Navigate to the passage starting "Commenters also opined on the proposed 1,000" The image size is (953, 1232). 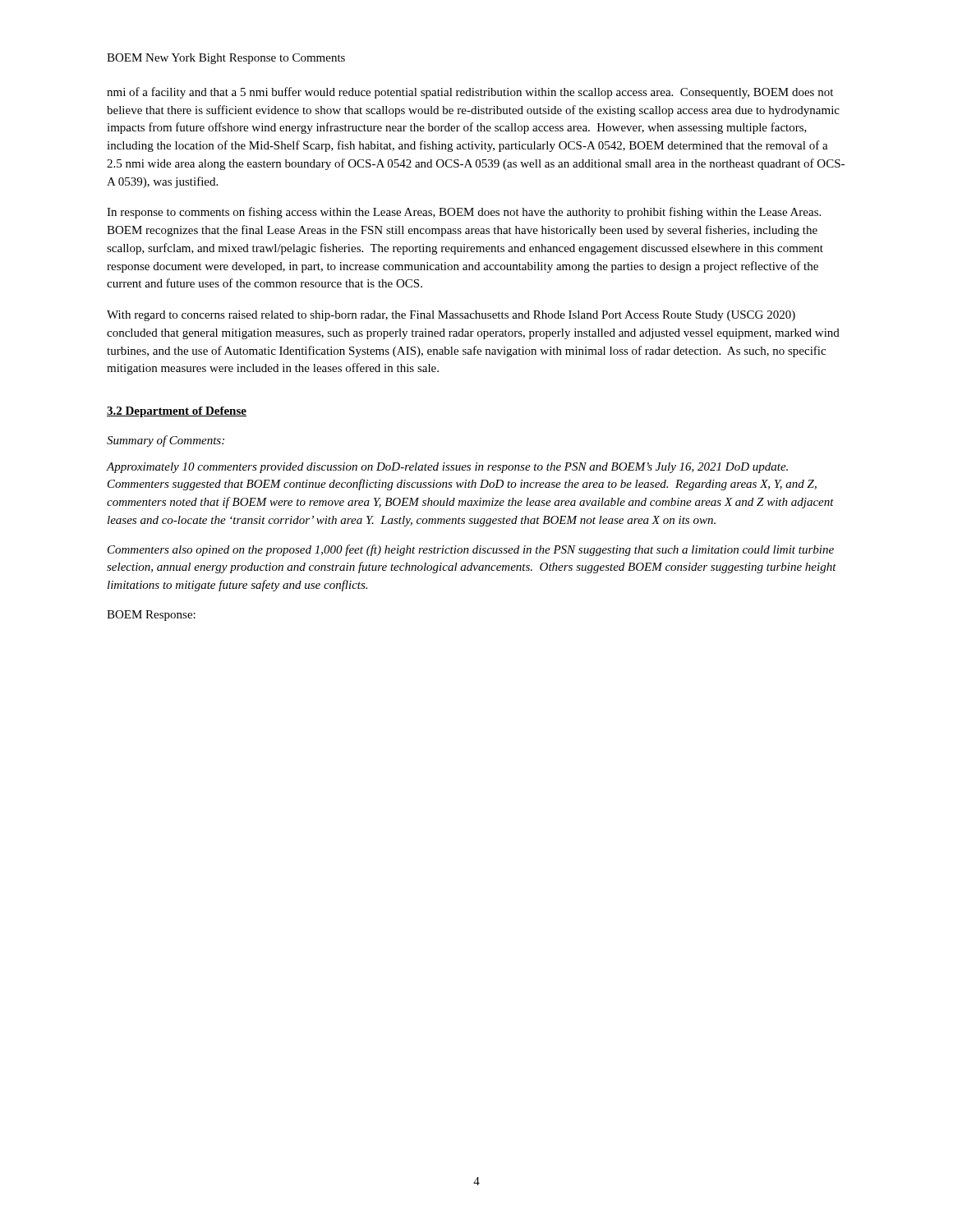[471, 567]
